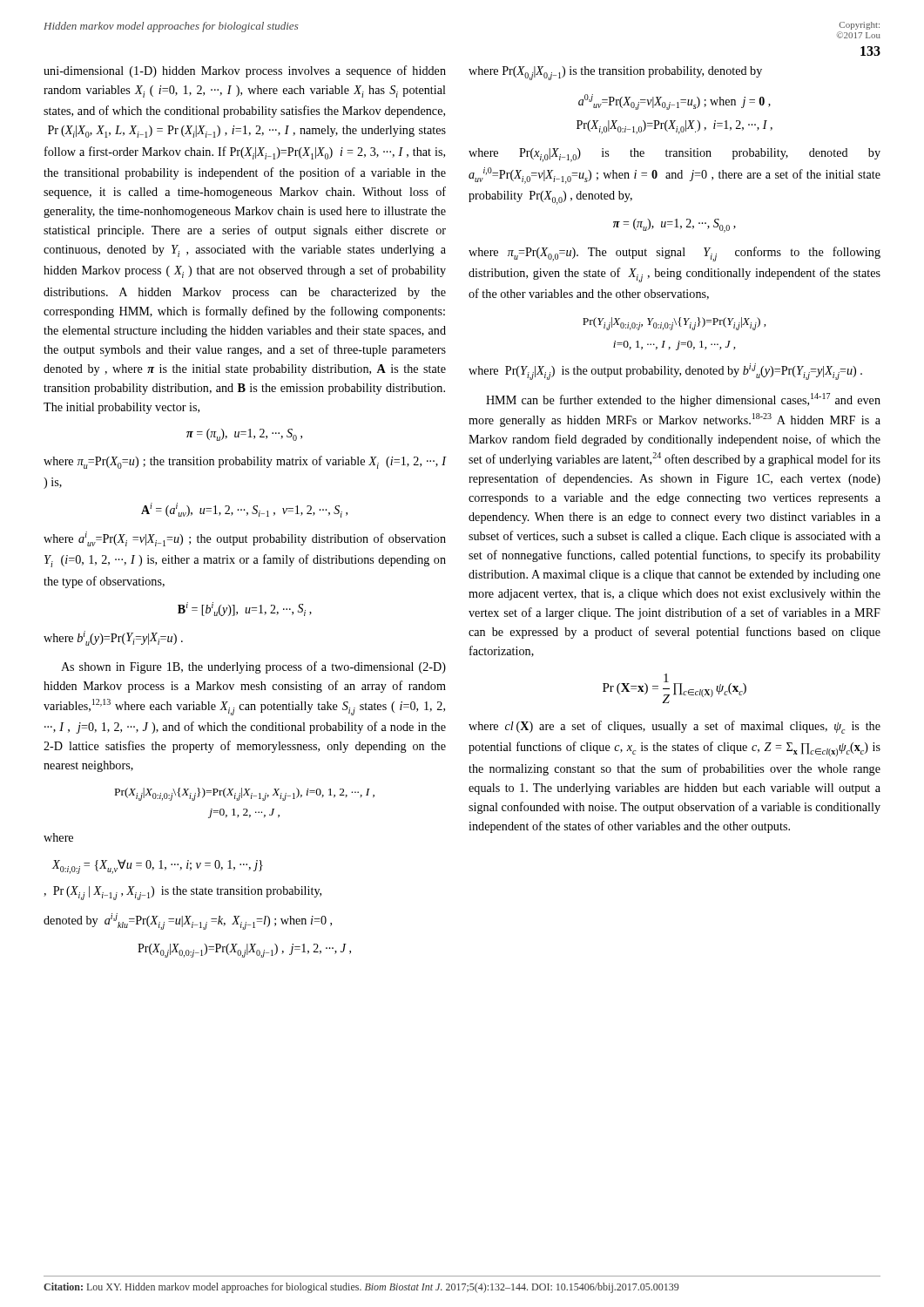Click on the element starting "where Pr(Yi,j|Xi,j) is the"
Image resolution: width=924 pixels, height=1307 pixels.
675,510
